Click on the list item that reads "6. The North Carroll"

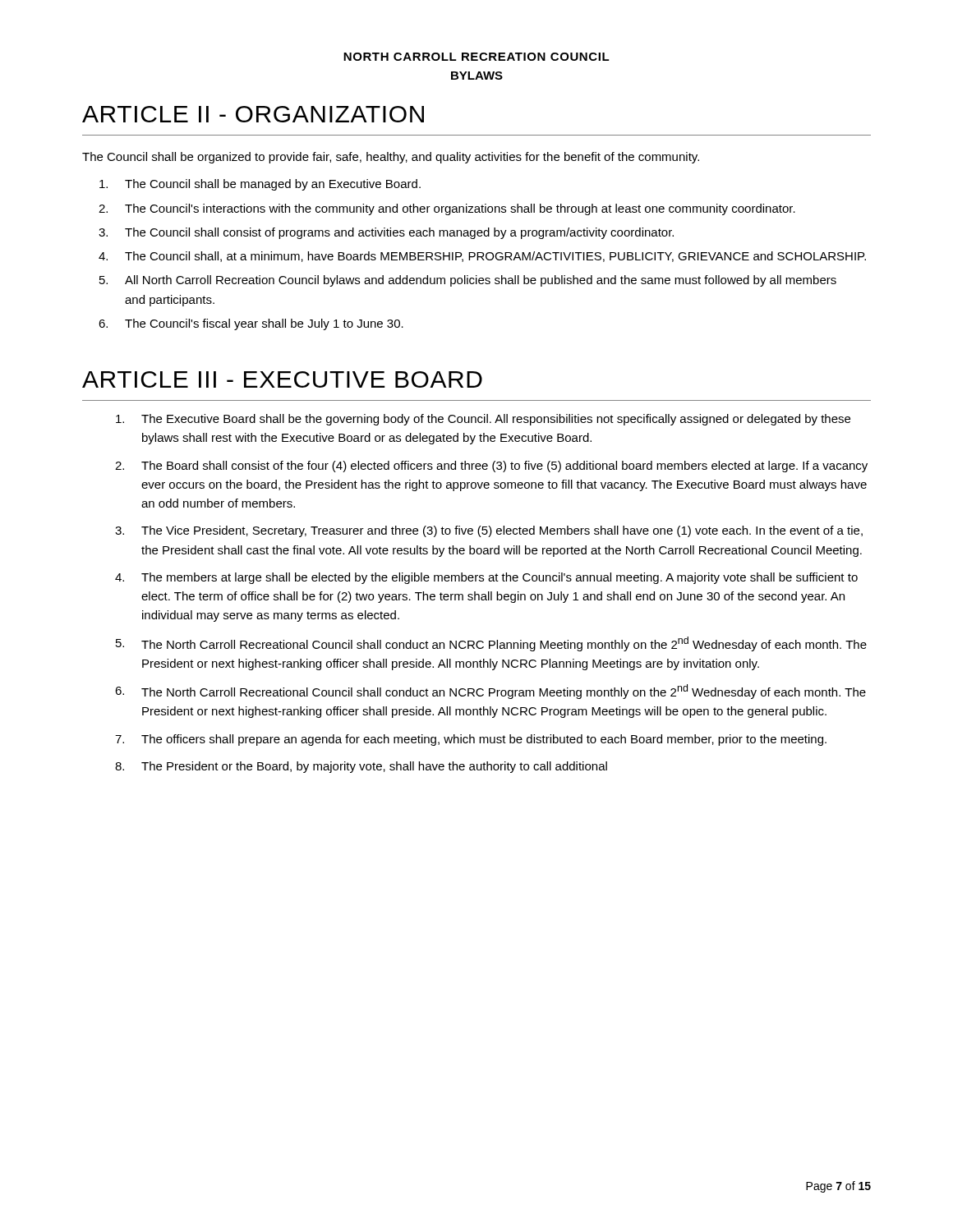point(493,701)
